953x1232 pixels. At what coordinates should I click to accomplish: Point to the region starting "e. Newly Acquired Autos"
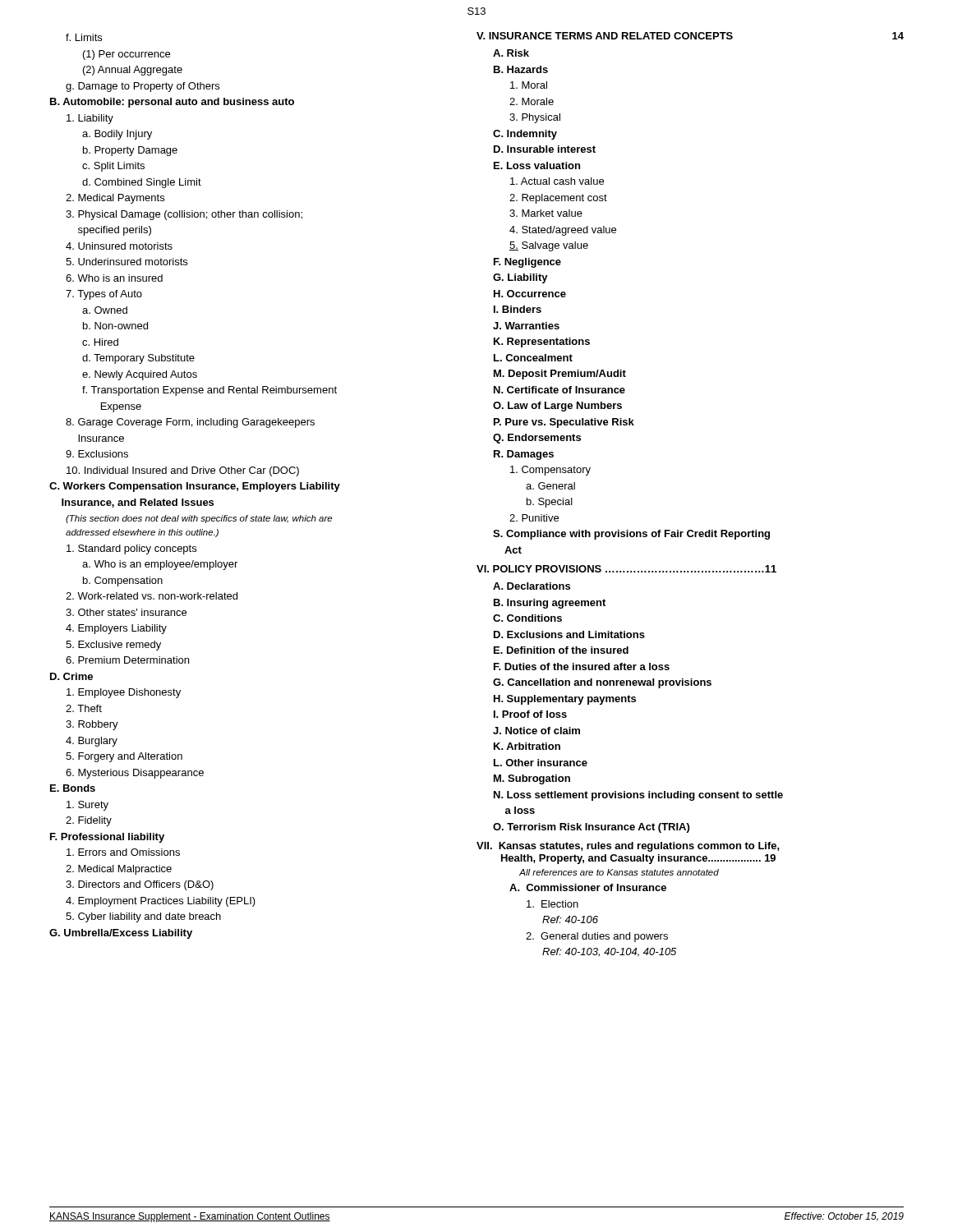coord(140,374)
